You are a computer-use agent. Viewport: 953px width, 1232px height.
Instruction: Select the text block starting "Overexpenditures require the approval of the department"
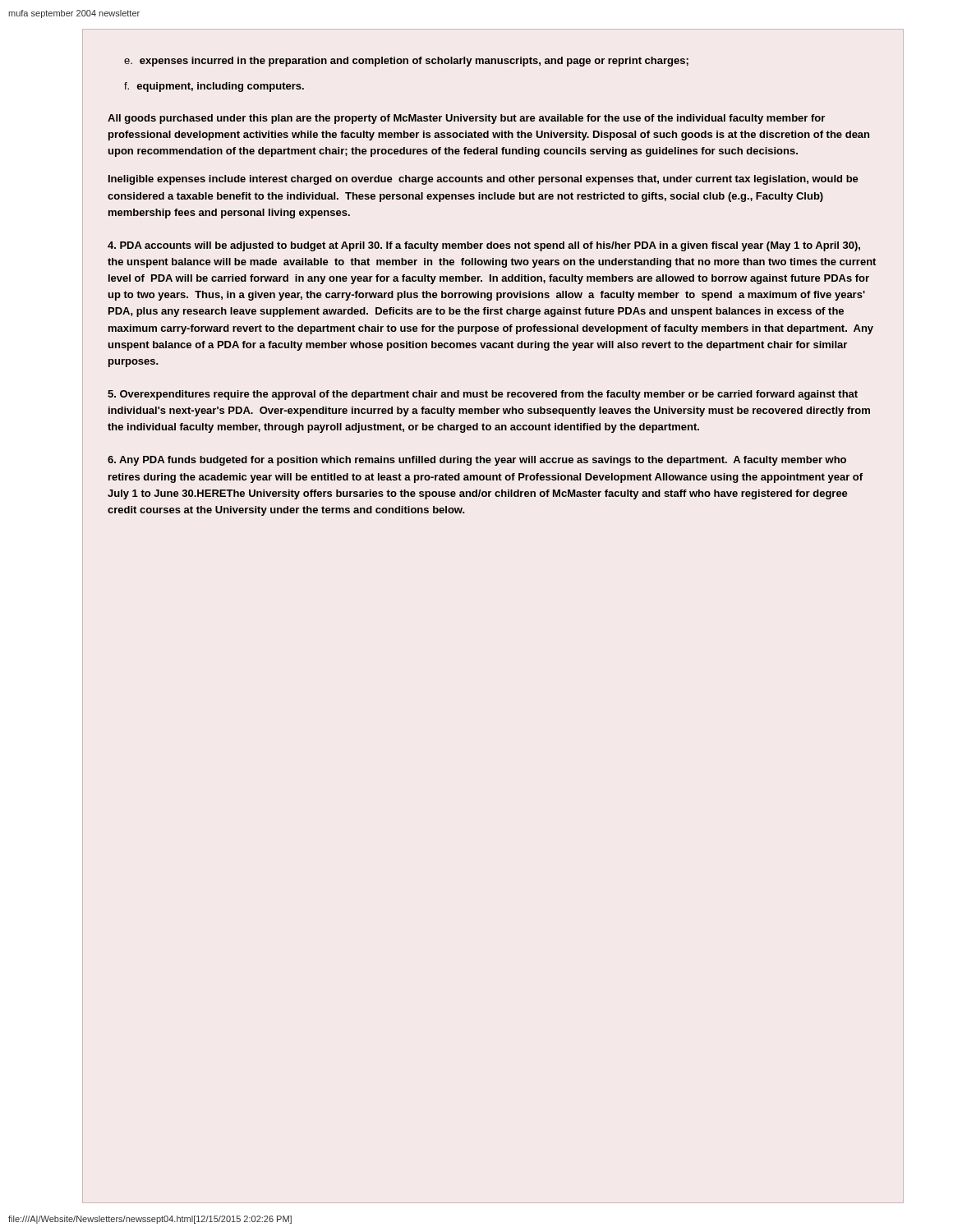(493, 411)
